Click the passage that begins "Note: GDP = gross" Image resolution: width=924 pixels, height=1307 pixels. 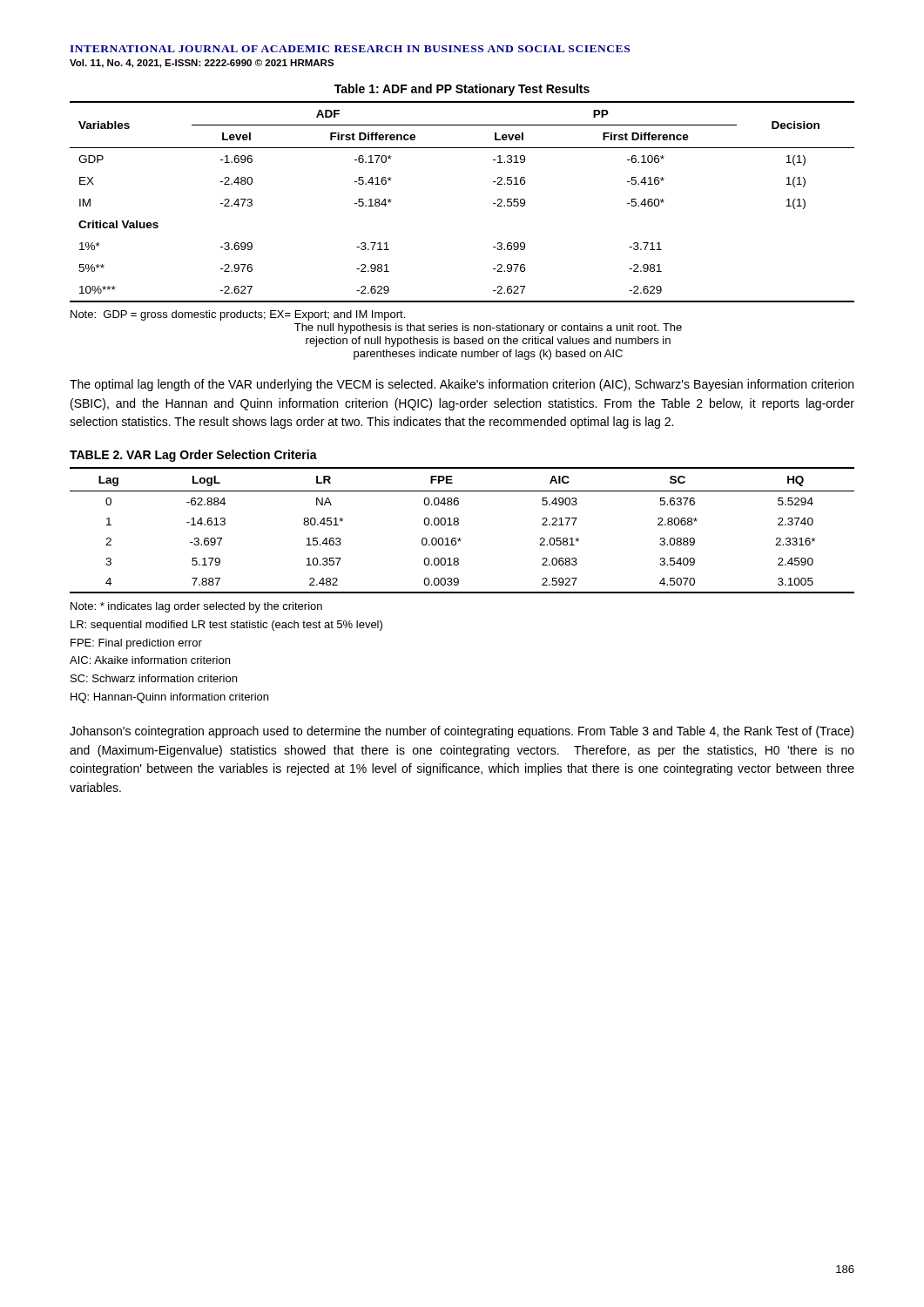click(462, 334)
